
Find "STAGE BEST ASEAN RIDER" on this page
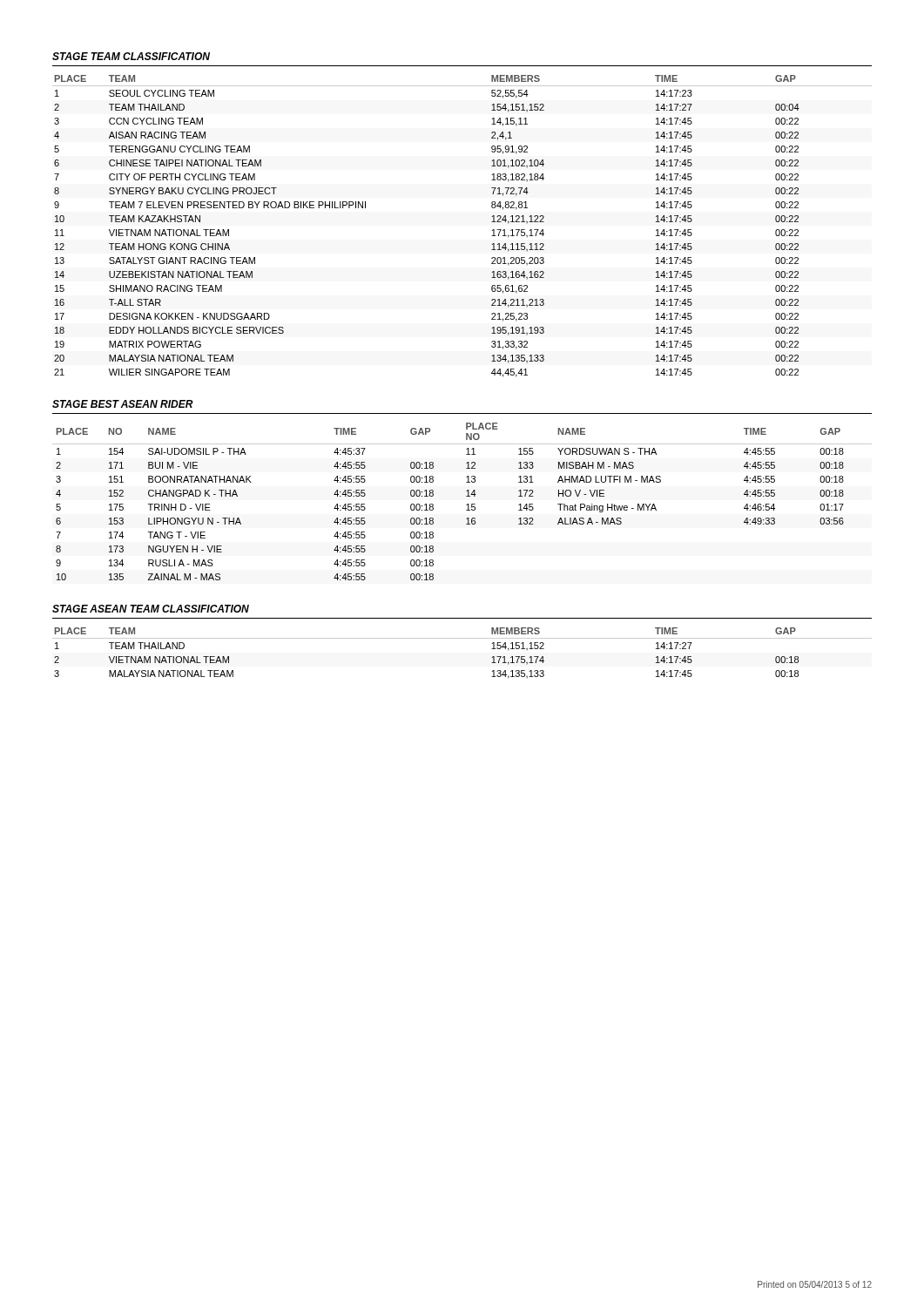123,404
